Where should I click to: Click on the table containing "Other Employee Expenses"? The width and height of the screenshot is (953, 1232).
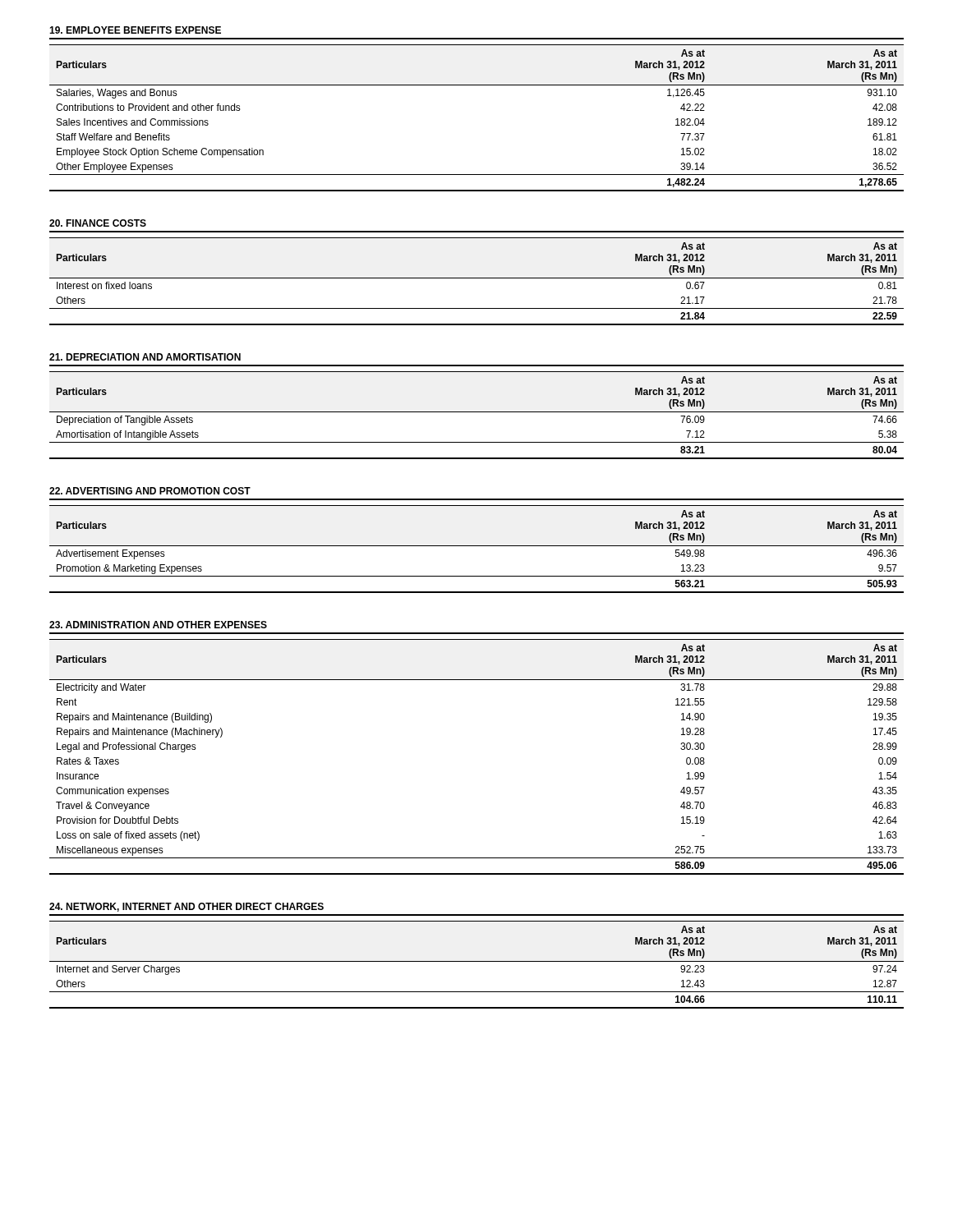pyautogui.click(x=476, y=118)
